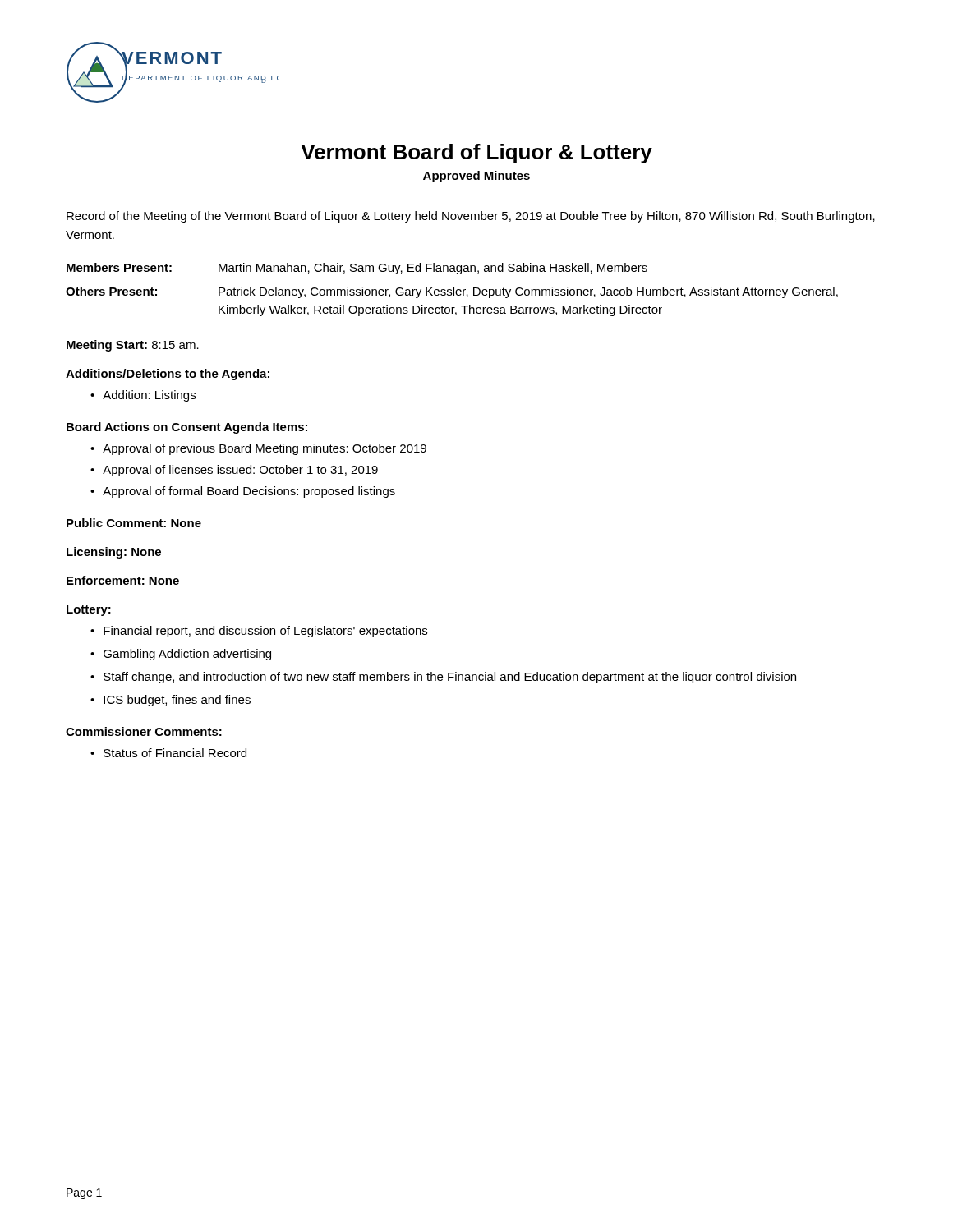Point to the text block starting "Record of the"
953x1232 pixels.
(471, 225)
